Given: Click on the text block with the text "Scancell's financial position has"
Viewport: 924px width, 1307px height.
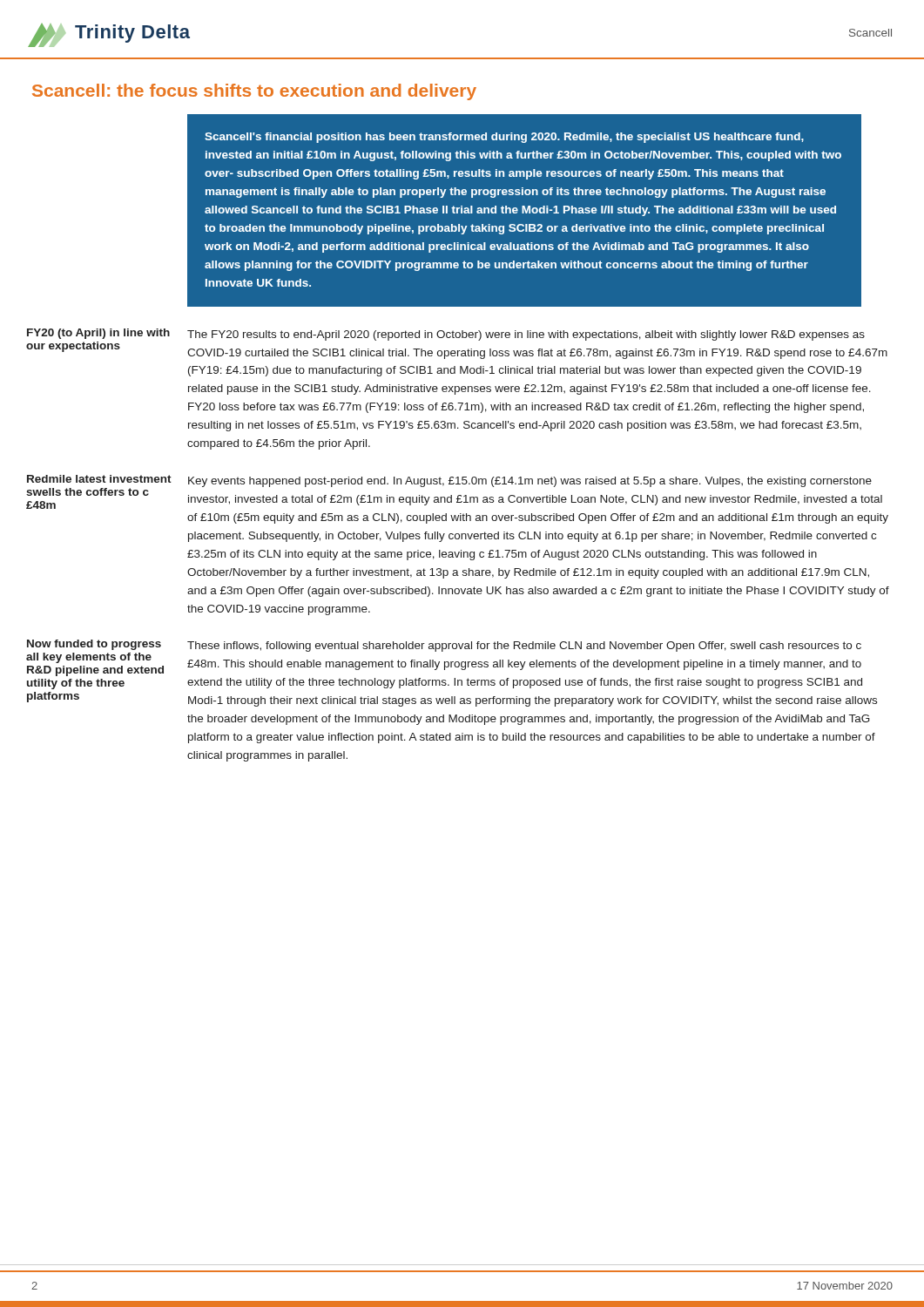Looking at the screenshot, I should pyautogui.click(x=523, y=210).
